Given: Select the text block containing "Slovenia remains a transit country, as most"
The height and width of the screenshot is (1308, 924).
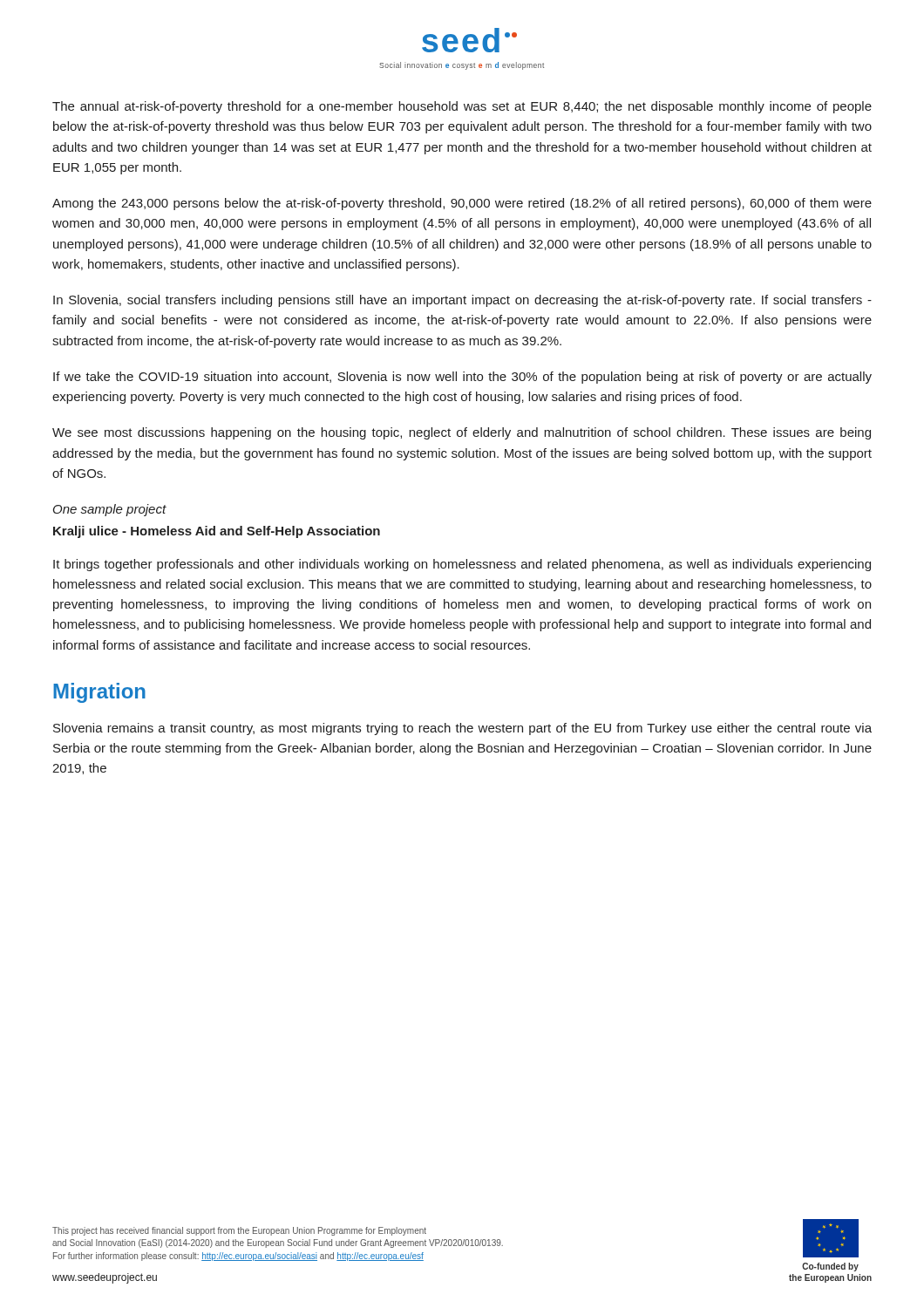Looking at the screenshot, I should 462,748.
